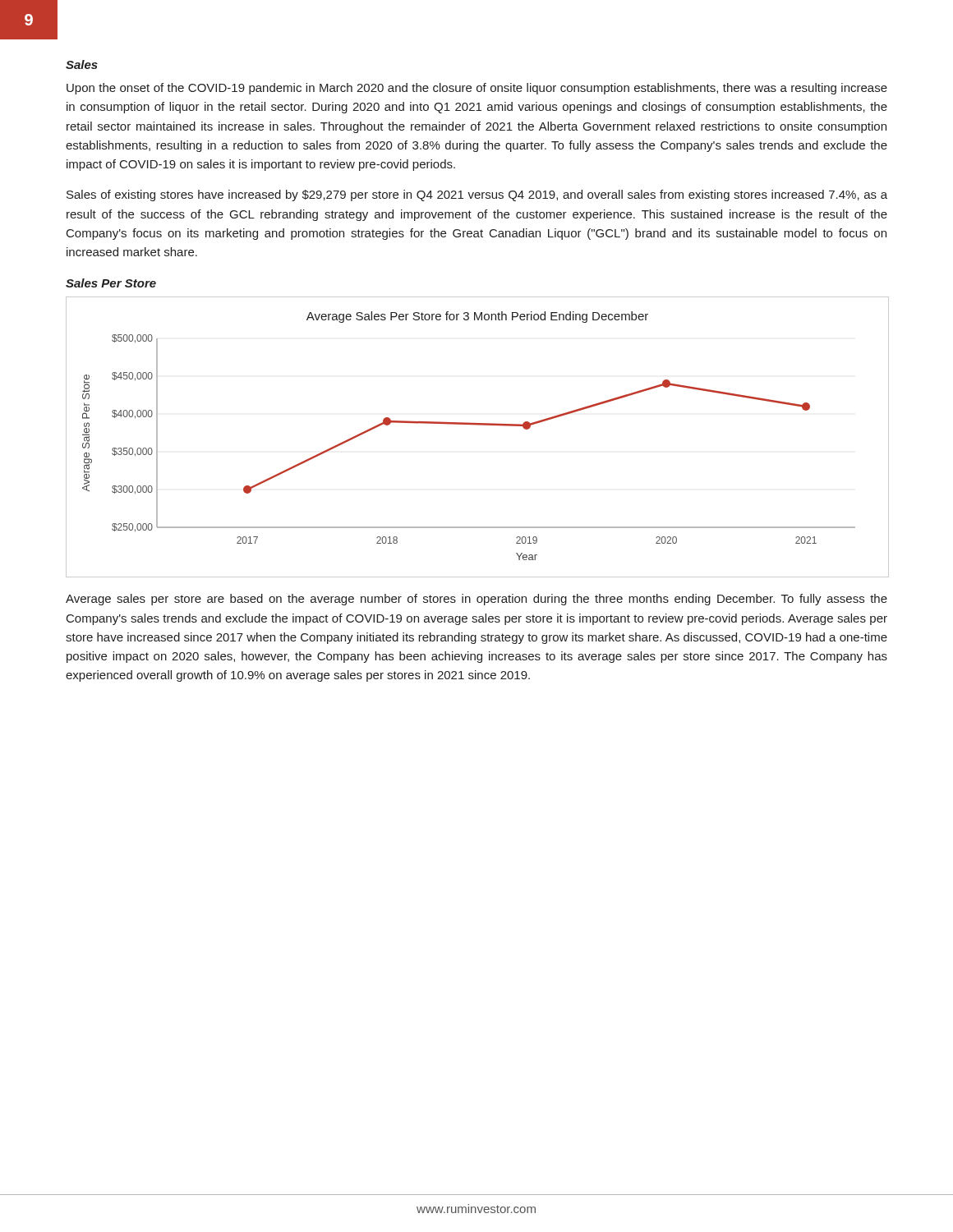Select the region starting "Sales of existing stores have"
Viewport: 953px width, 1232px height.
[x=476, y=223]
